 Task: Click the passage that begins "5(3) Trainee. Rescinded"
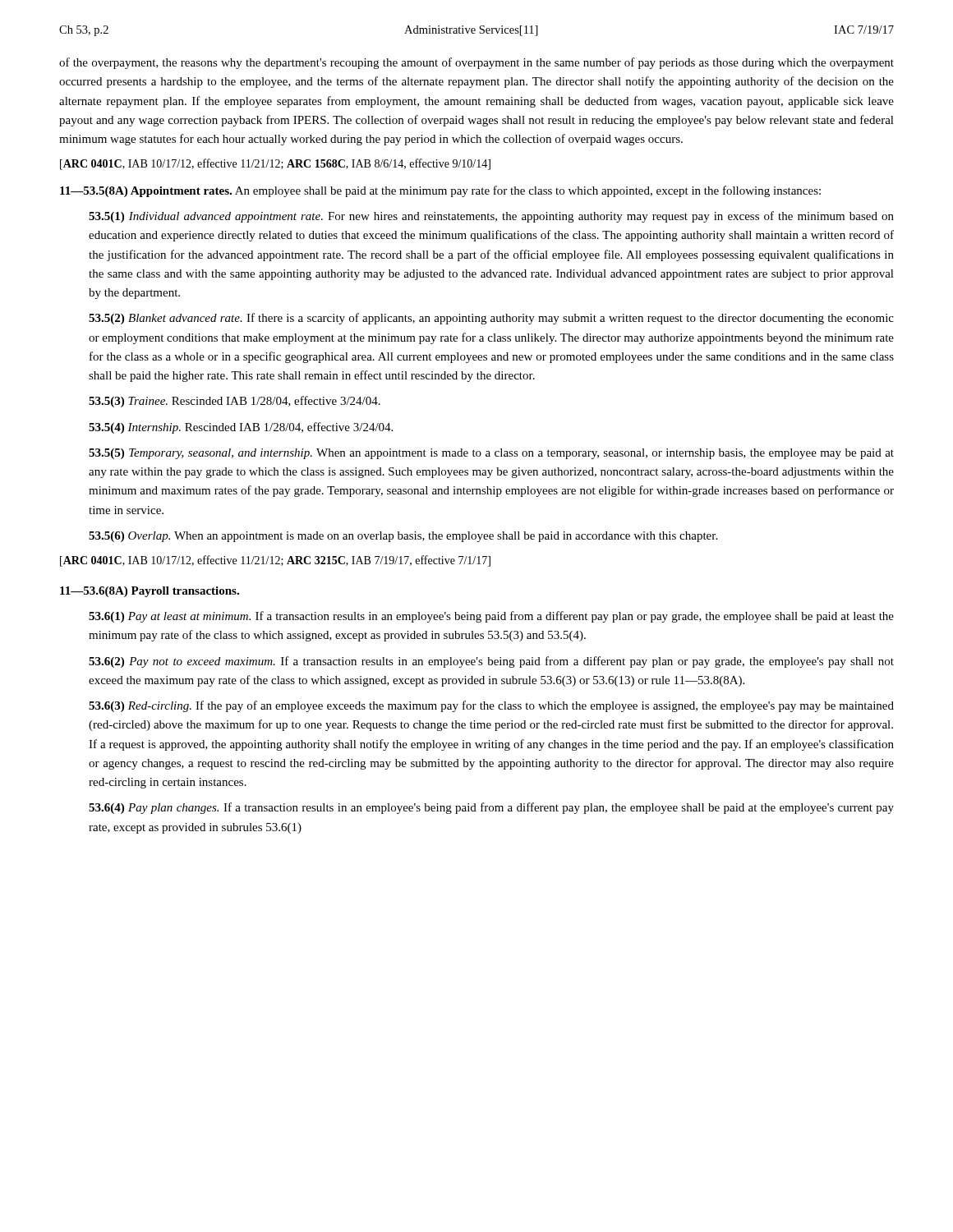235,402
